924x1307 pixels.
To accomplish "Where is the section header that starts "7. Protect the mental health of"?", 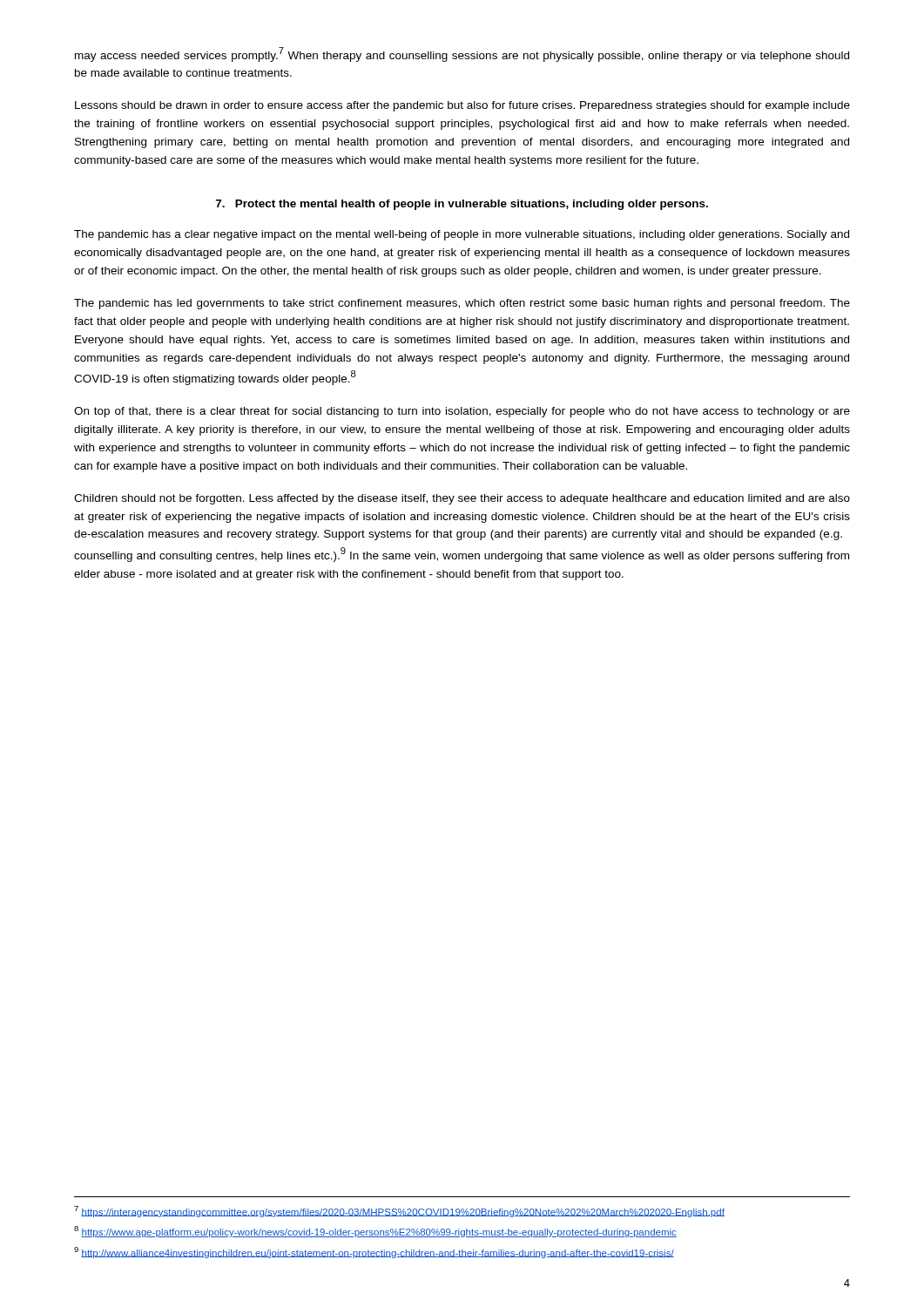I will [462, 203].
